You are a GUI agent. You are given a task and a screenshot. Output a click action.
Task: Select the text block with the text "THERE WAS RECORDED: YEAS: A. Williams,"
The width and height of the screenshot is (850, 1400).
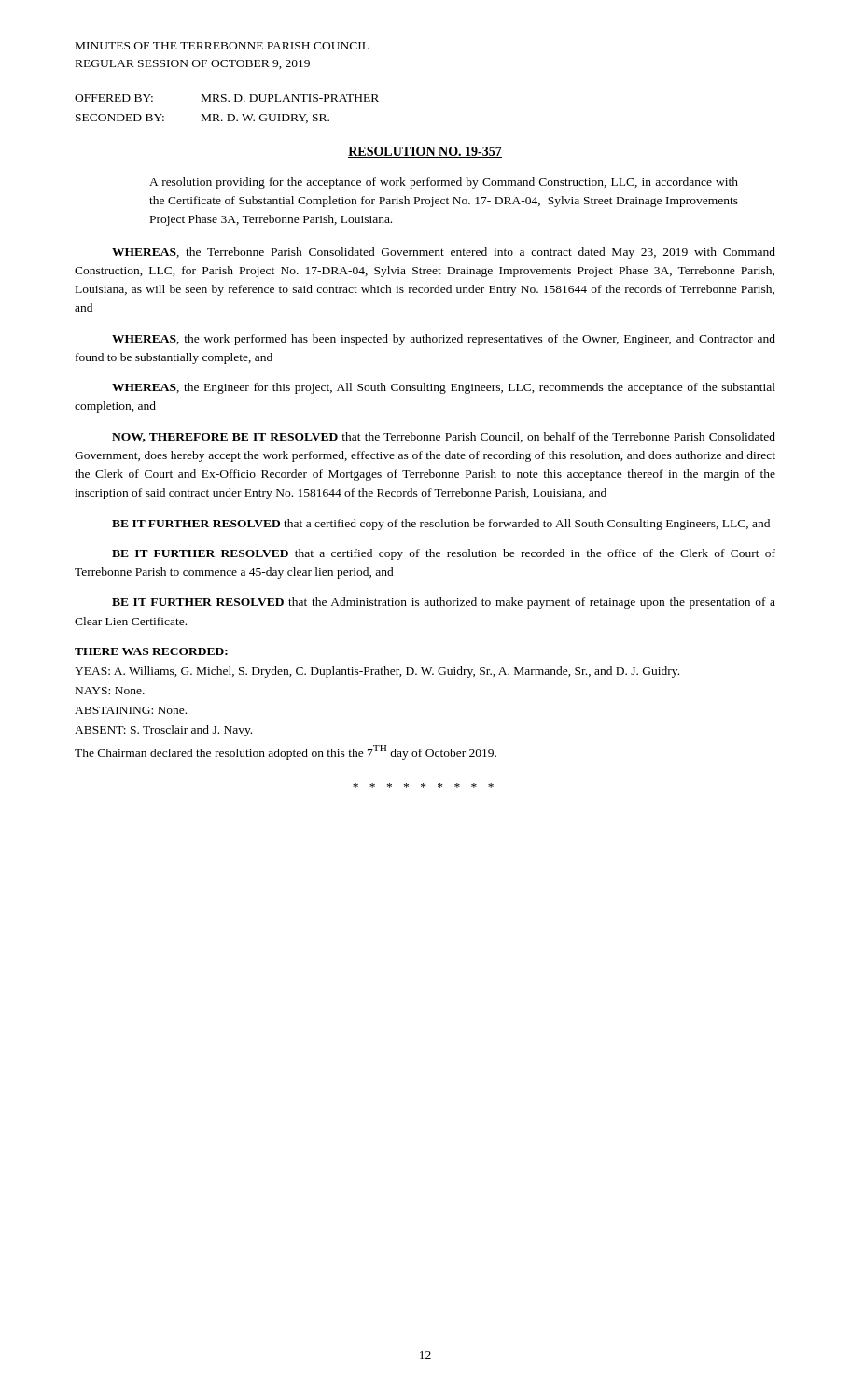pos(151,651)
